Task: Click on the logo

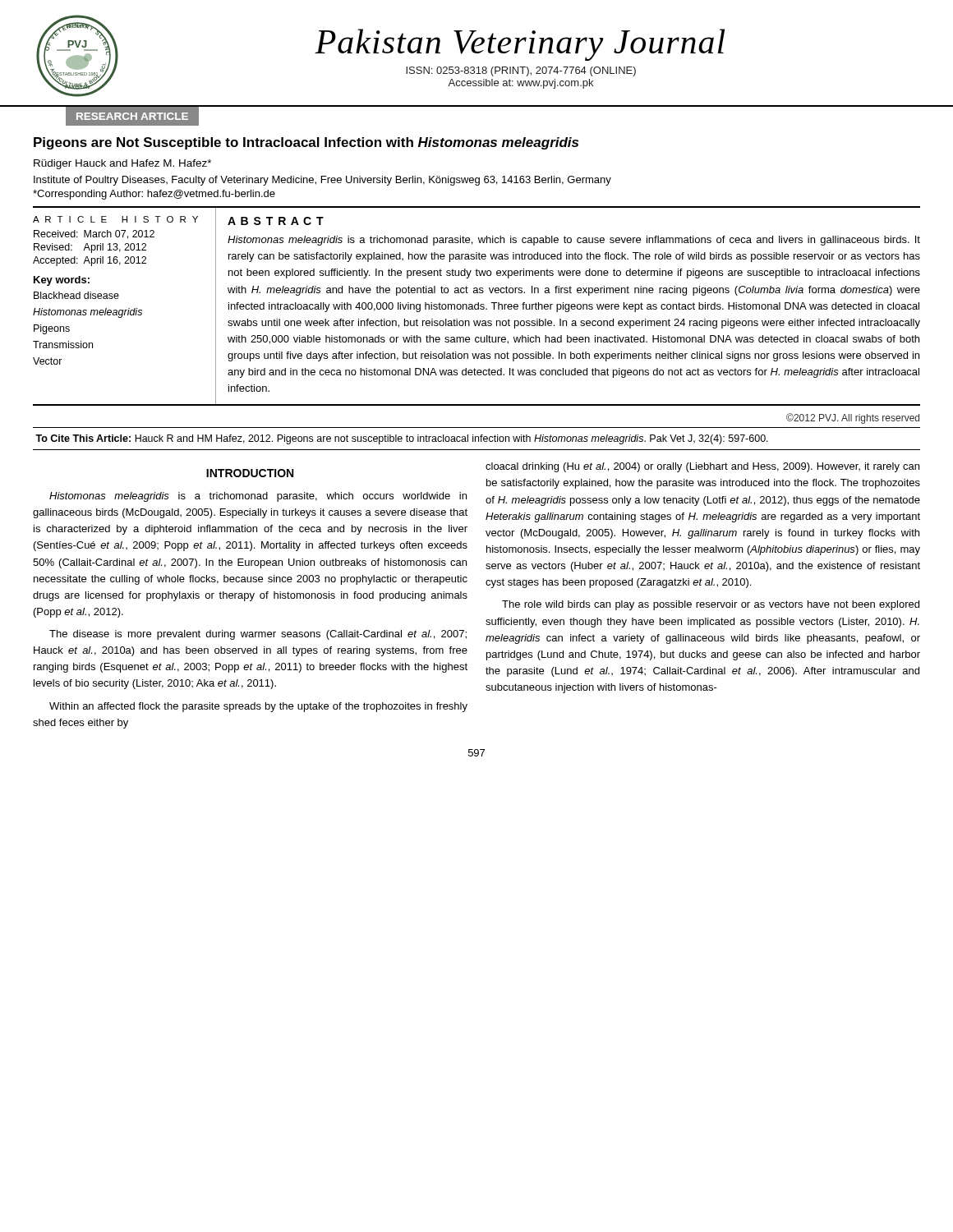Action: (x=77, y=56)
